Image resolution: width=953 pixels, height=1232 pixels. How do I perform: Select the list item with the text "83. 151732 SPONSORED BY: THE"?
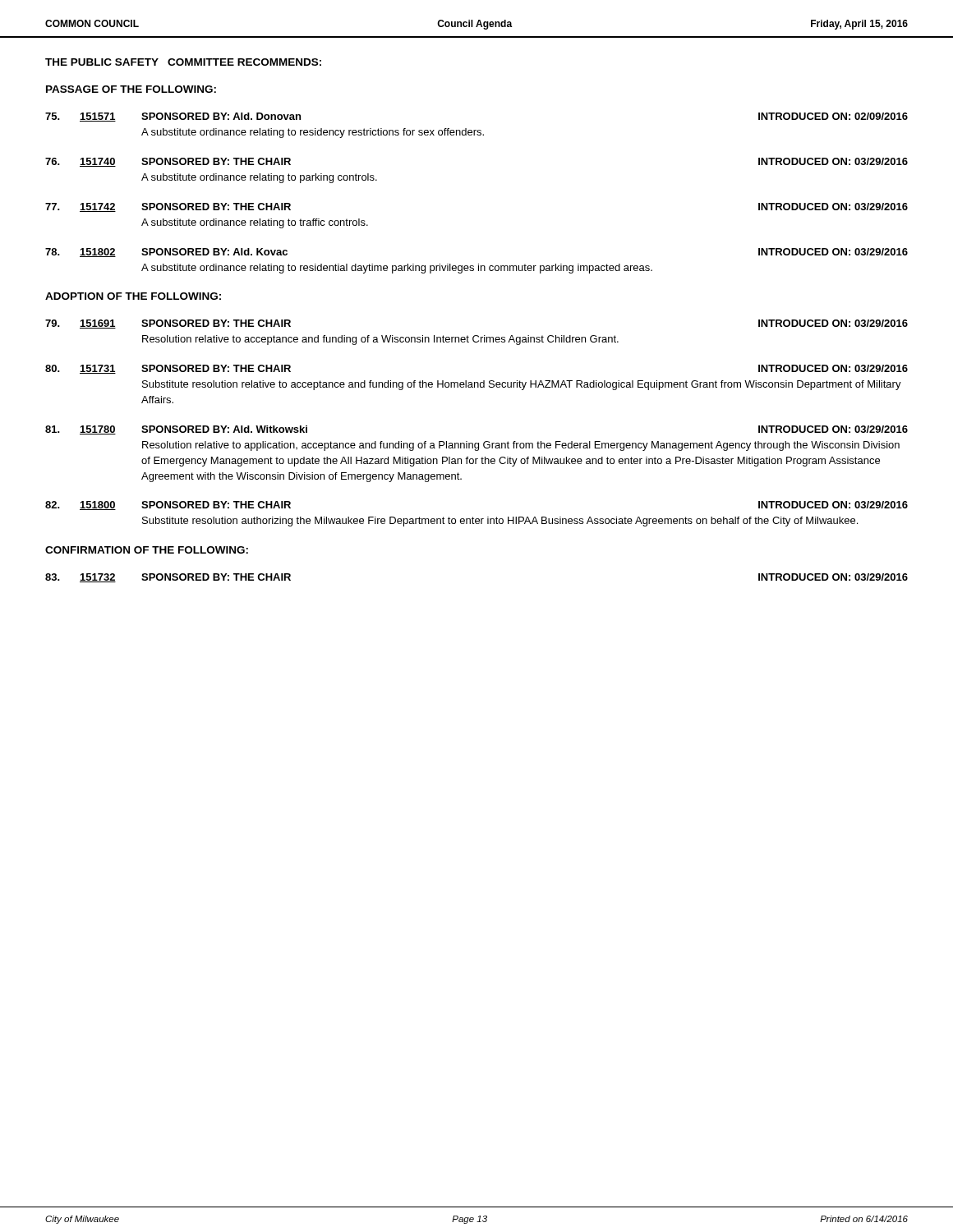96,578
